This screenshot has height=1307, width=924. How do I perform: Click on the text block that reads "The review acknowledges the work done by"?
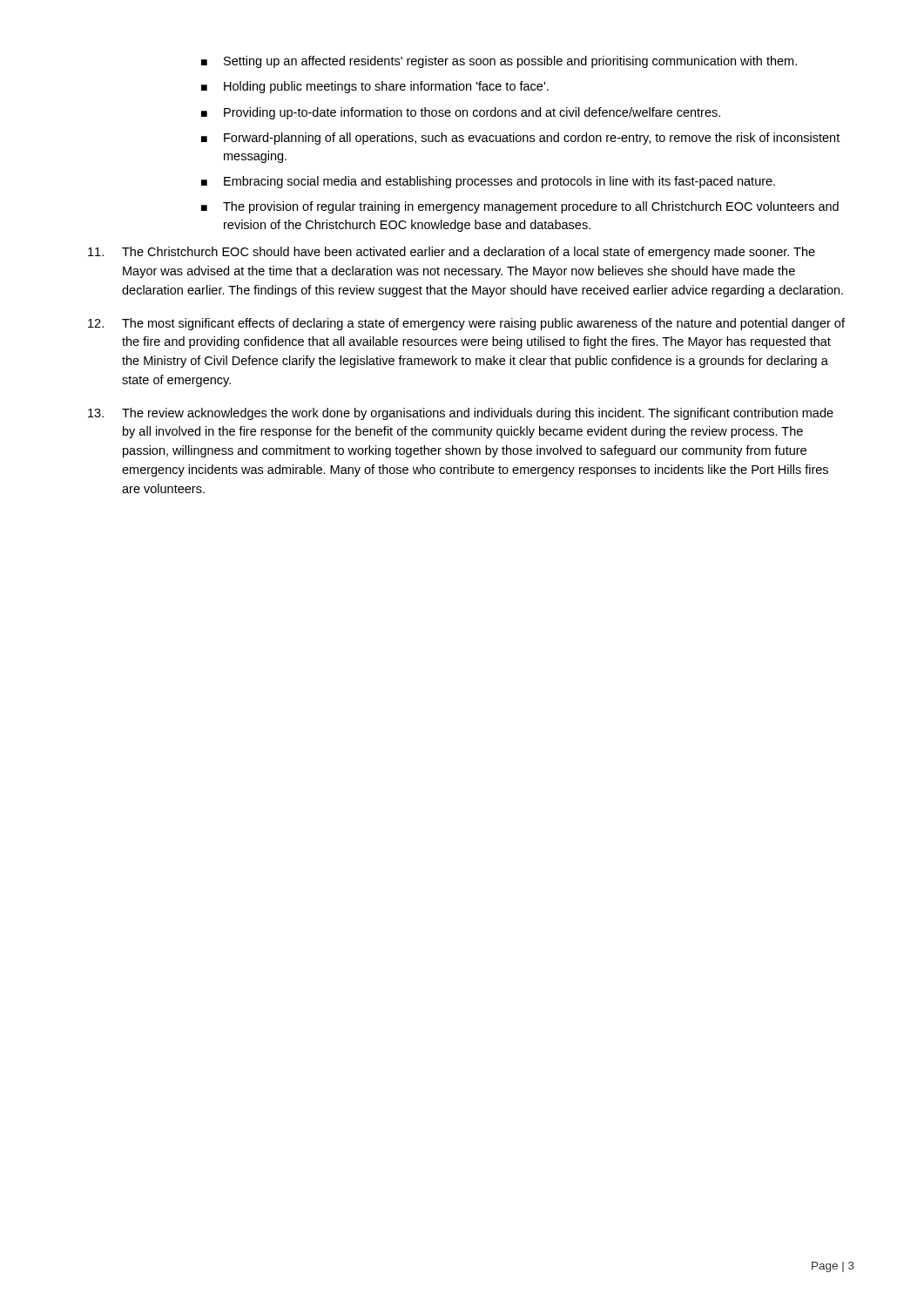tap(466, 451)
